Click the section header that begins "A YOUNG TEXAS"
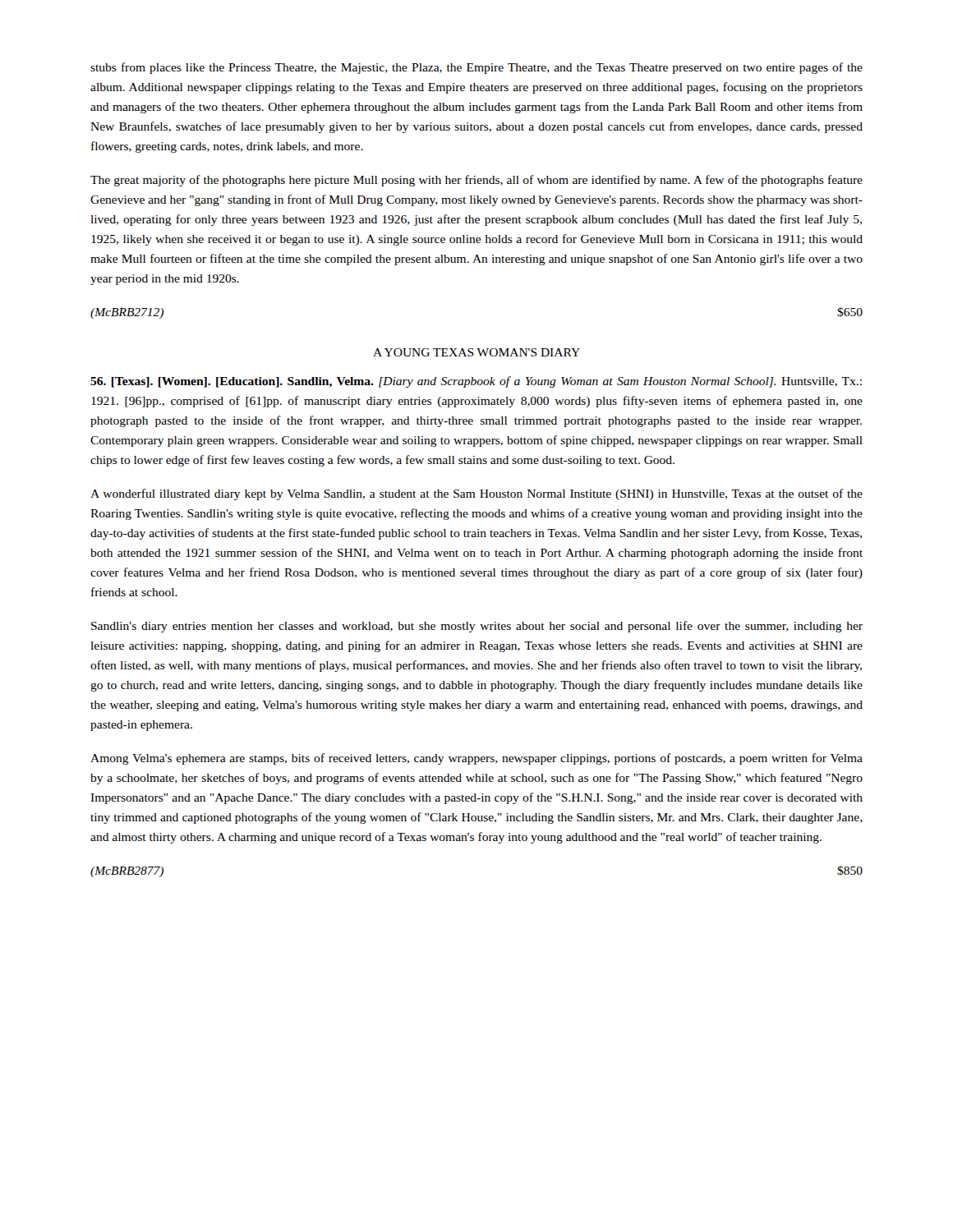The width and height of the screenshot is (953, 1232). (476, 352)
